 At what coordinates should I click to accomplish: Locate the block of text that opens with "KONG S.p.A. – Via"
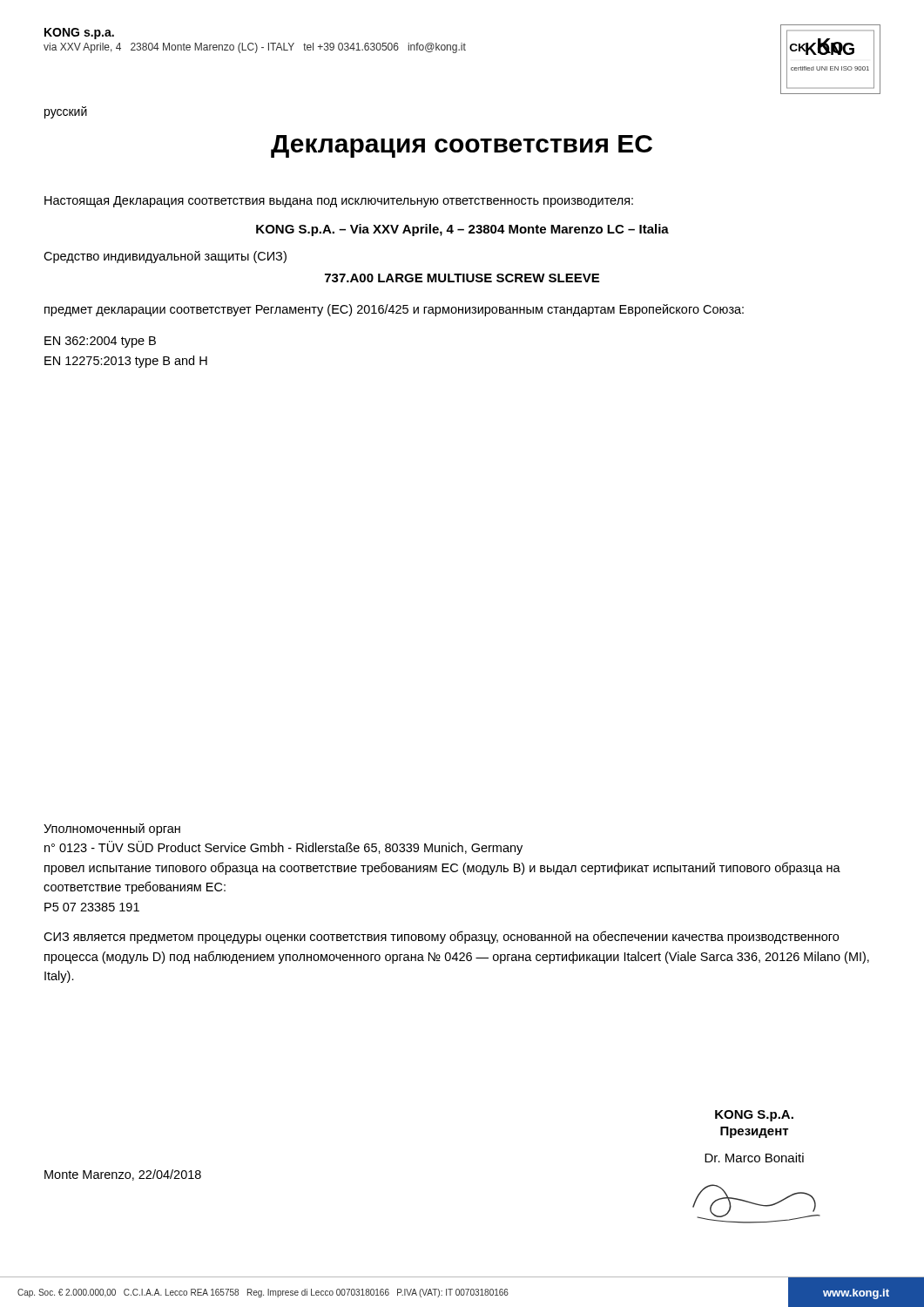[x=462, y=229]
